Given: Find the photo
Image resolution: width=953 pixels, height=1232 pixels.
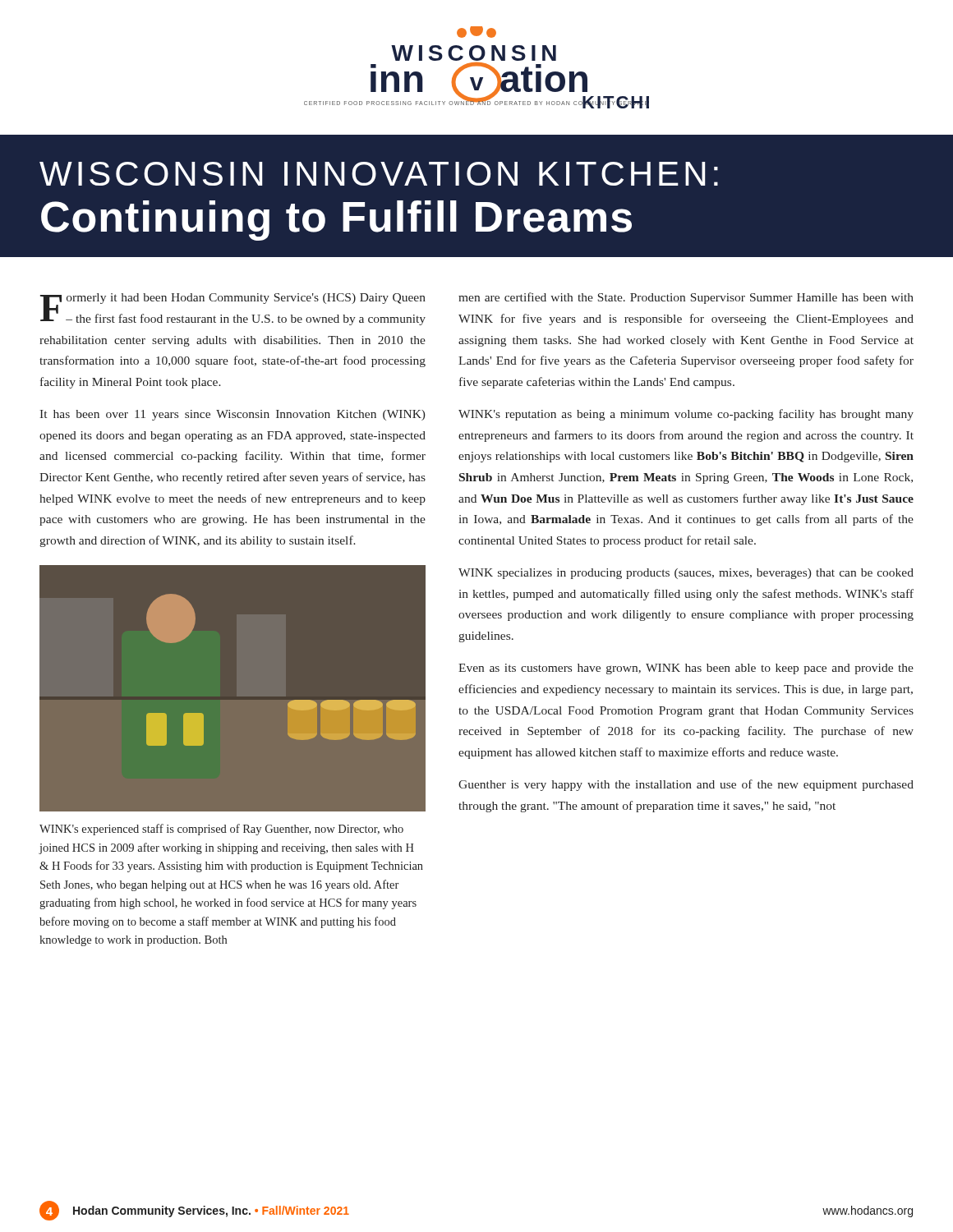Looking at the screenshot, I should click(x=233, y=688).
